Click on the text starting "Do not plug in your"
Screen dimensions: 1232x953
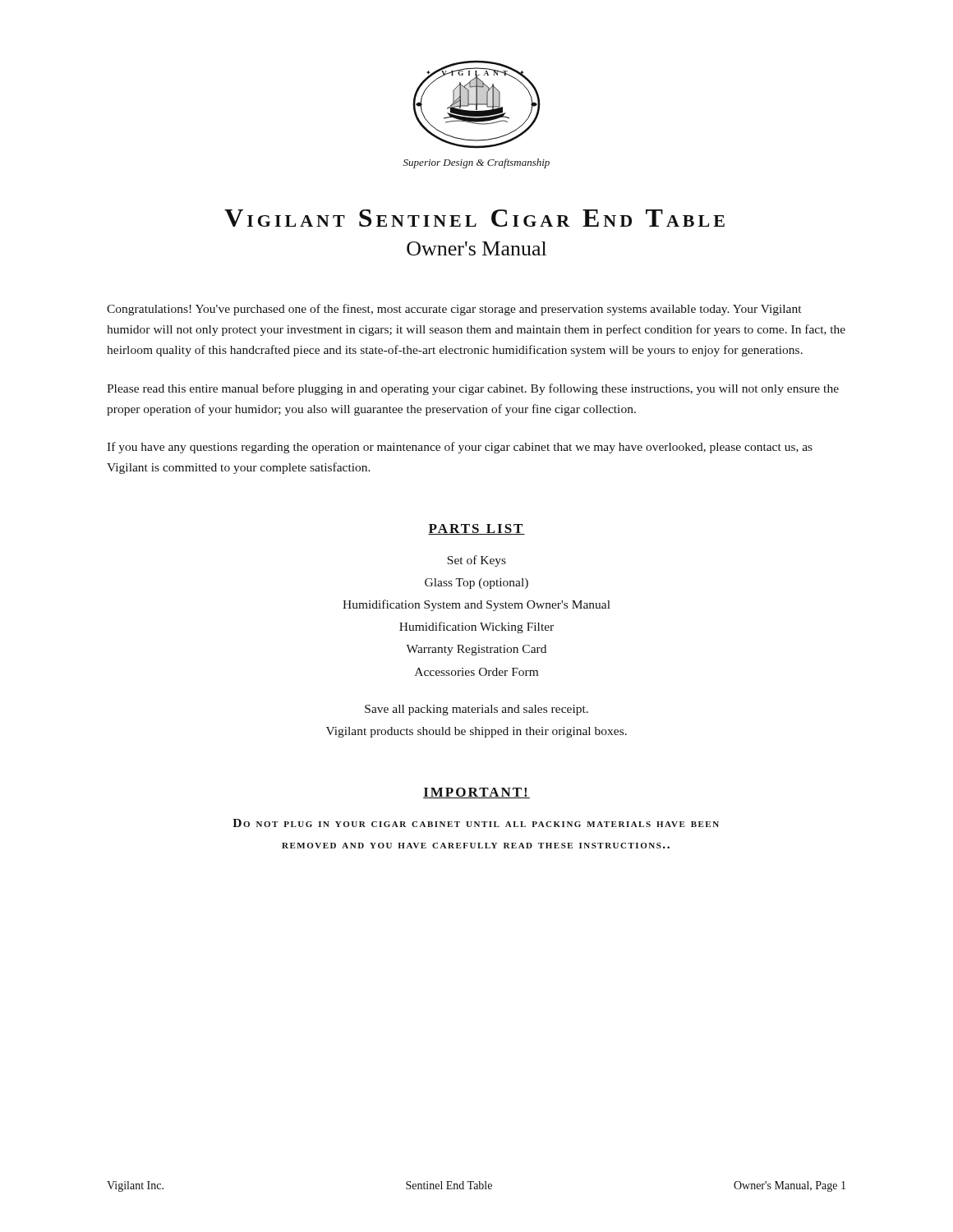pos(476,833)
